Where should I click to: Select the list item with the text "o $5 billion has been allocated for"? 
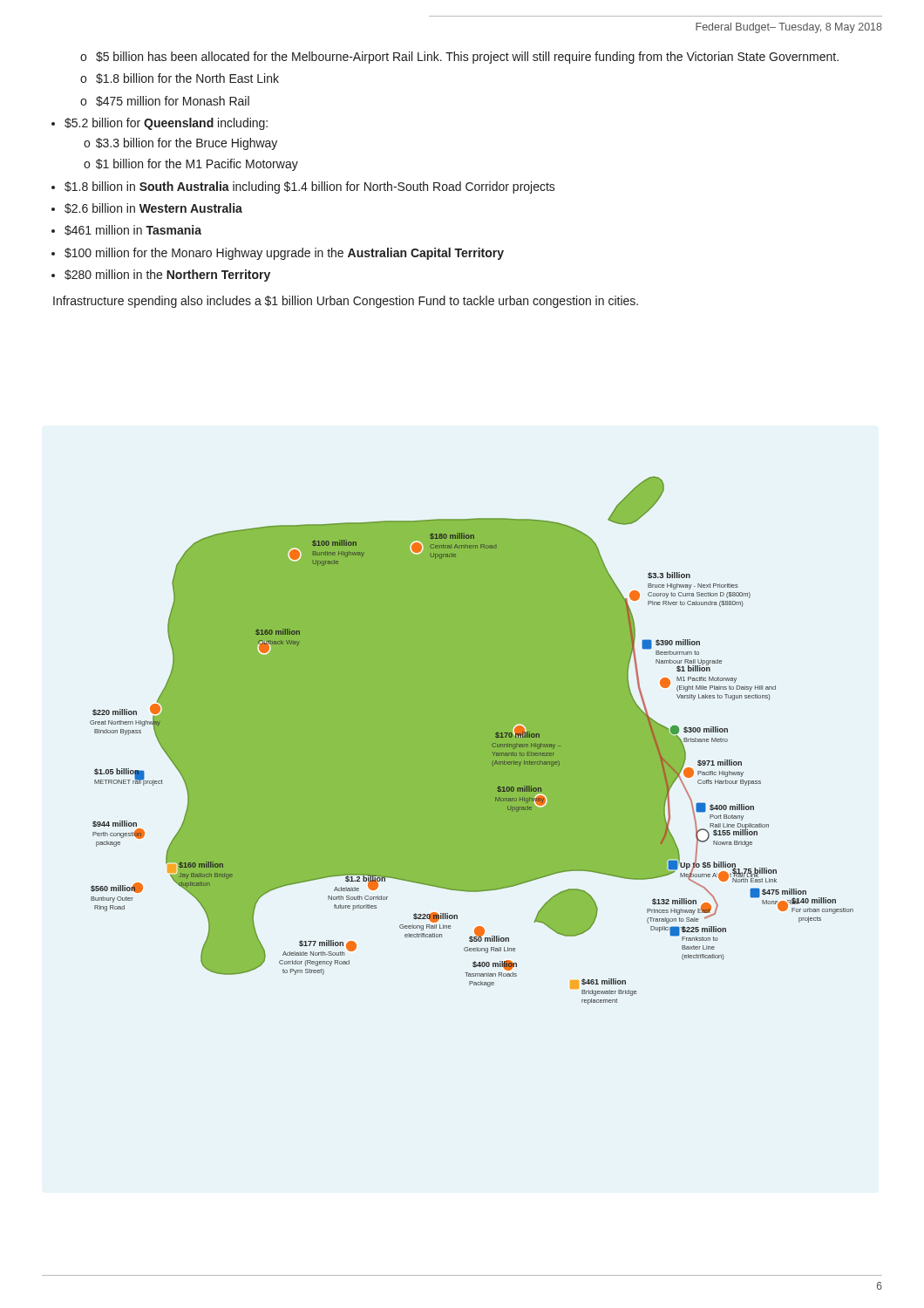coord(479,57)
